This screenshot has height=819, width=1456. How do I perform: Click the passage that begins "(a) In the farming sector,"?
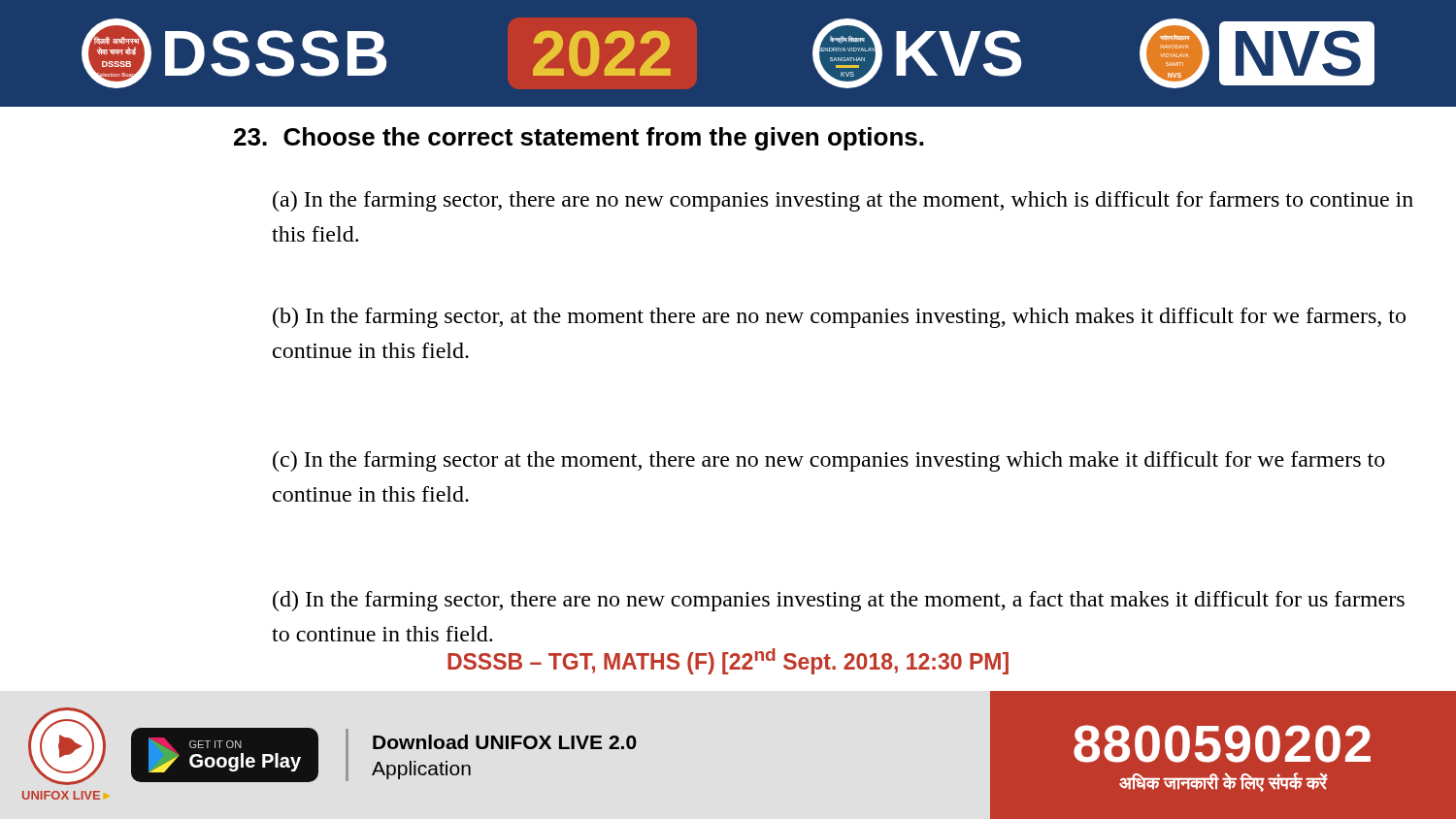coord(844,217)
